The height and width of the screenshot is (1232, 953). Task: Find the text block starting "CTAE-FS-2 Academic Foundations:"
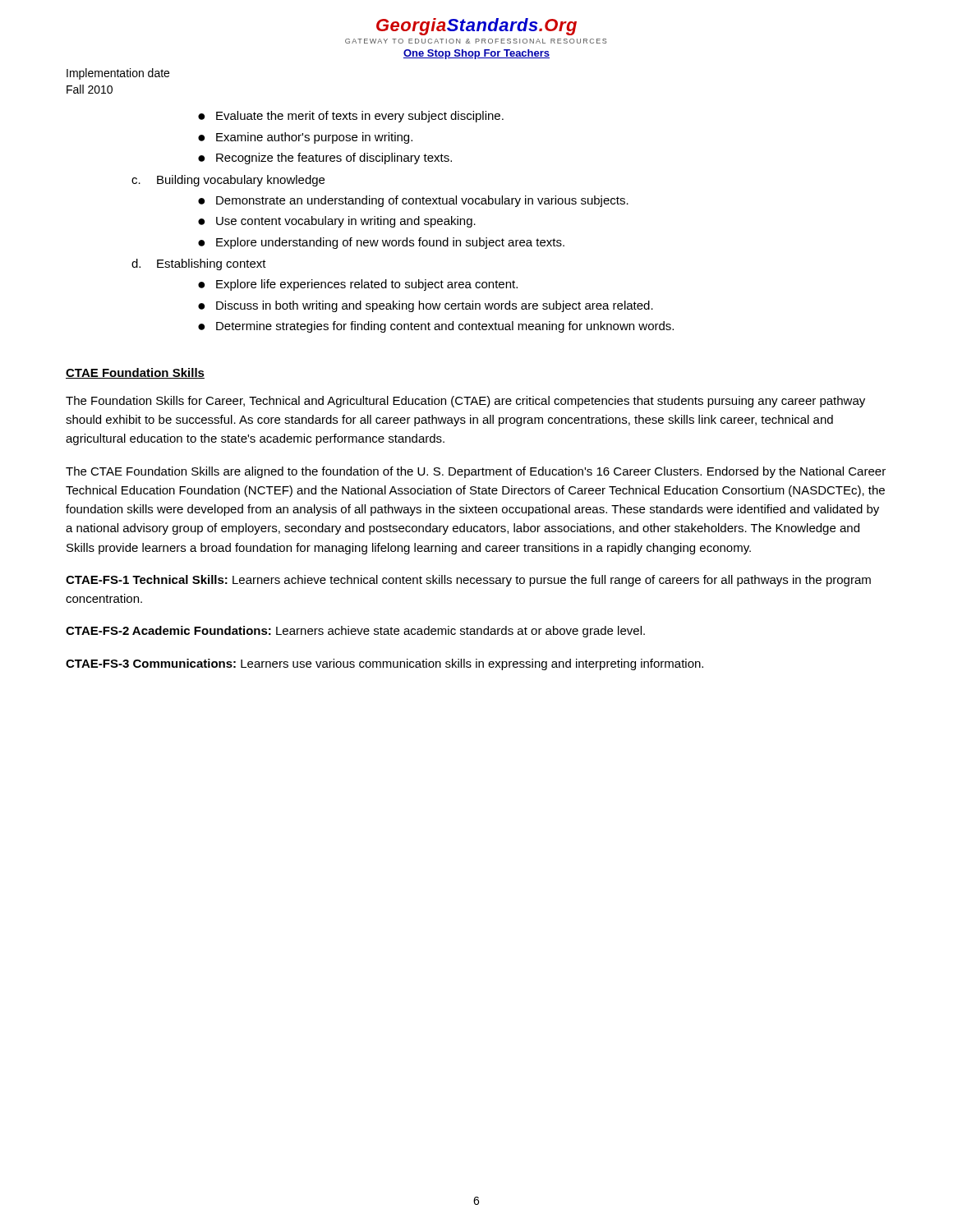coord(356,631)
